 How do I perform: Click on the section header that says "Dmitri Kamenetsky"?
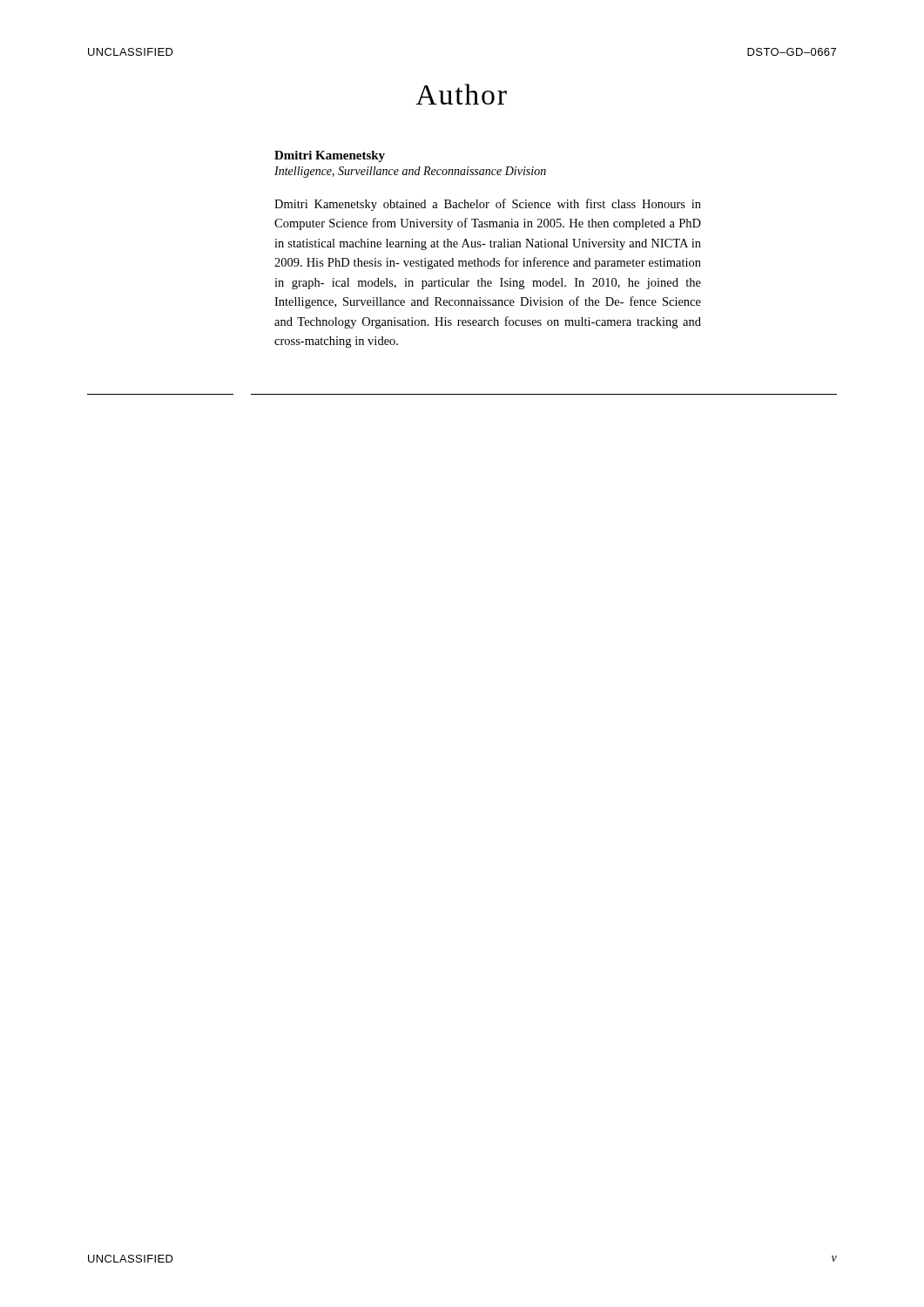tap(330, 155)
